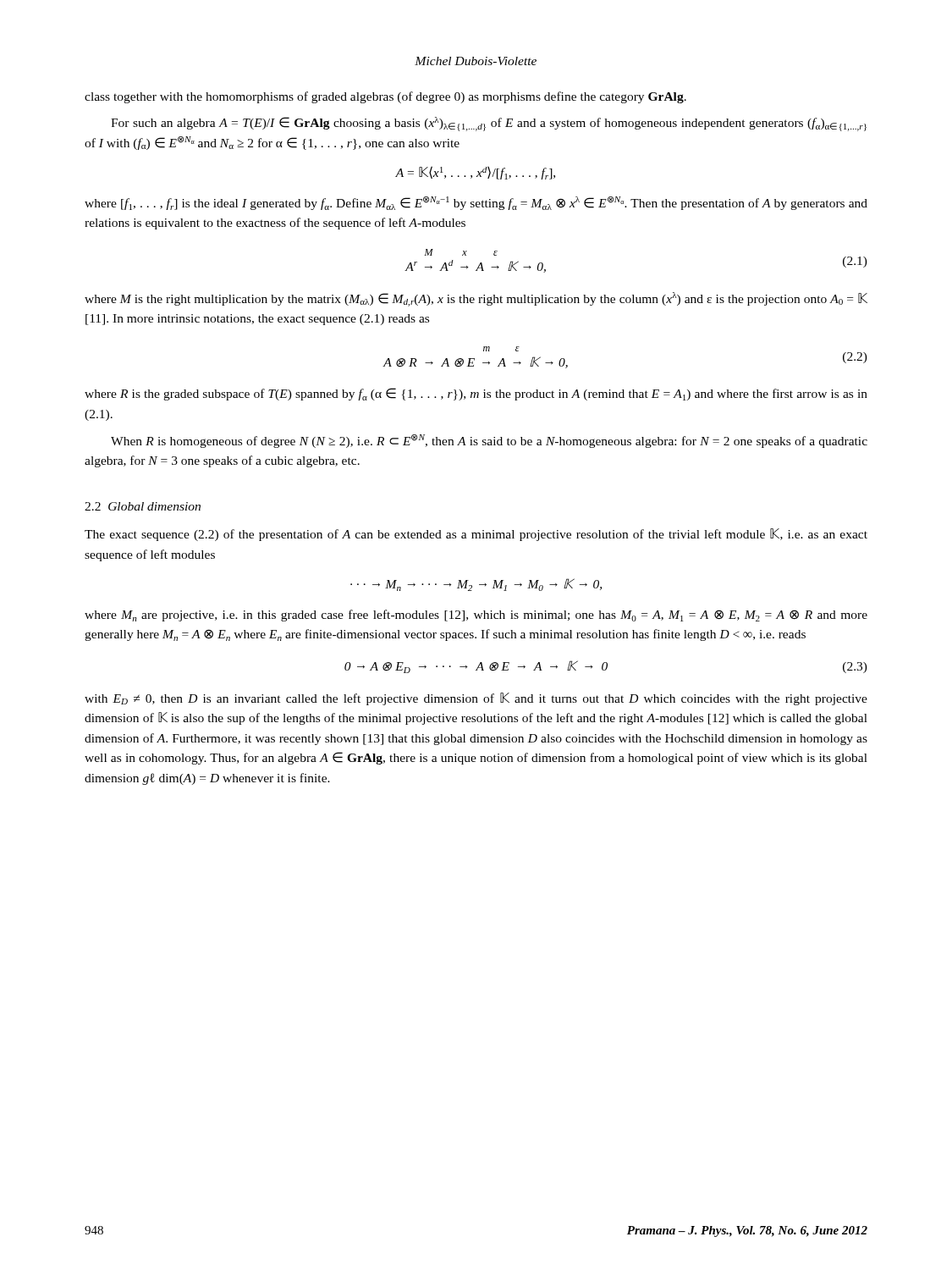
Task: Find the text block that reads "where M is the right"
Action: click(x=476, y=308)
